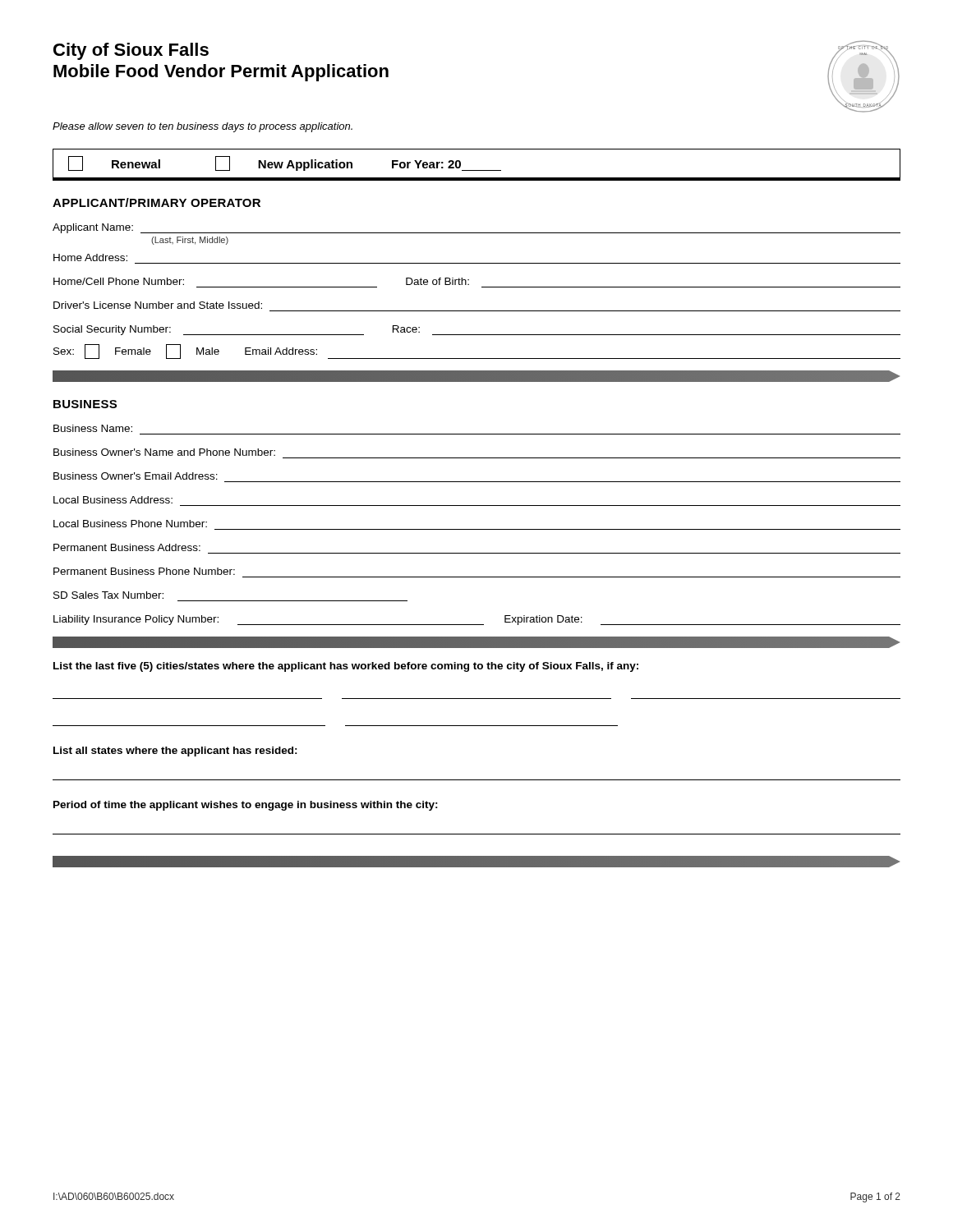953x1232 pixels.
Task: Point to the text block starting "Business Owner's Name and Phone Number:"
Action: tap(476, 450)
